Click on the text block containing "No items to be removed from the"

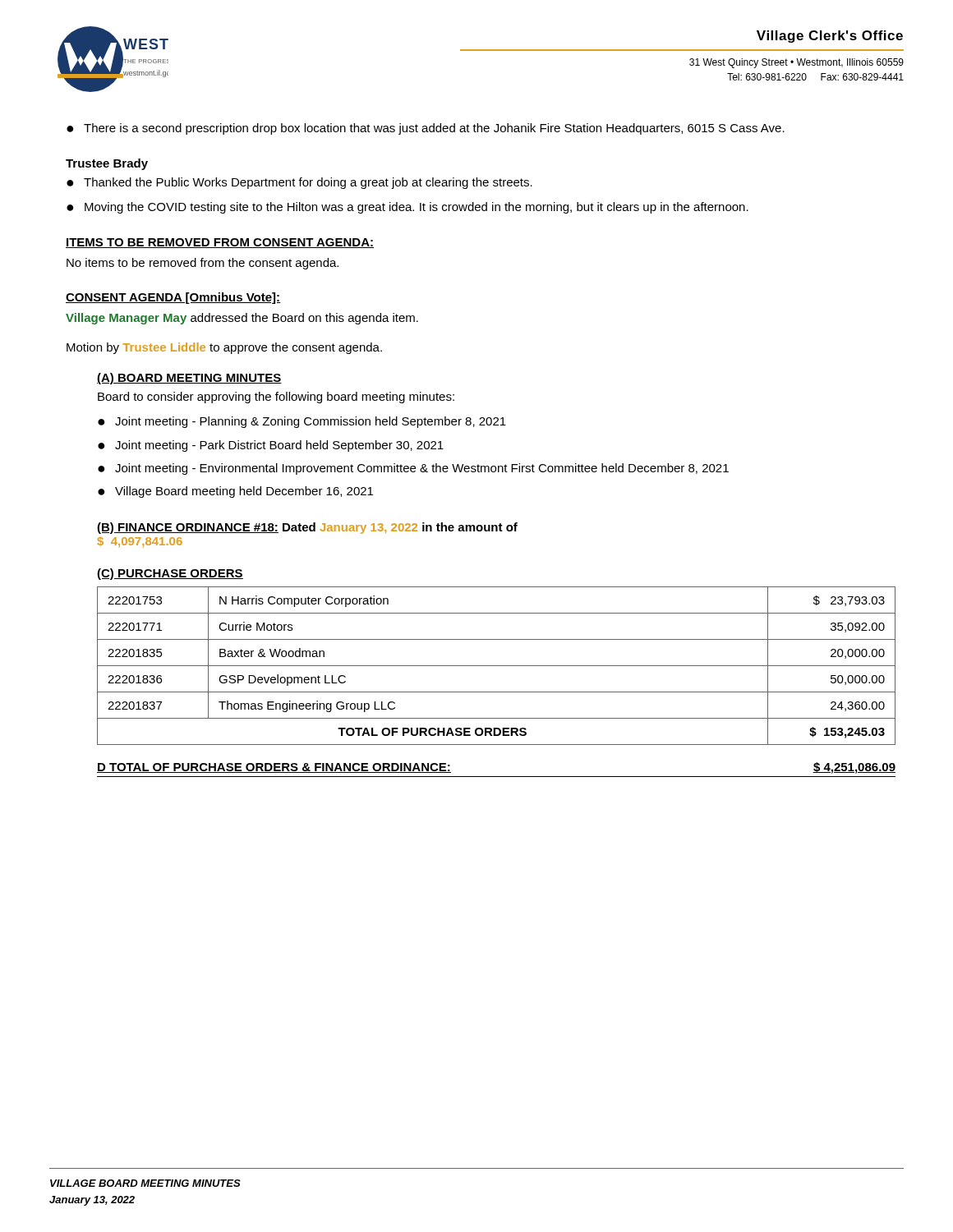pos(203,263)
